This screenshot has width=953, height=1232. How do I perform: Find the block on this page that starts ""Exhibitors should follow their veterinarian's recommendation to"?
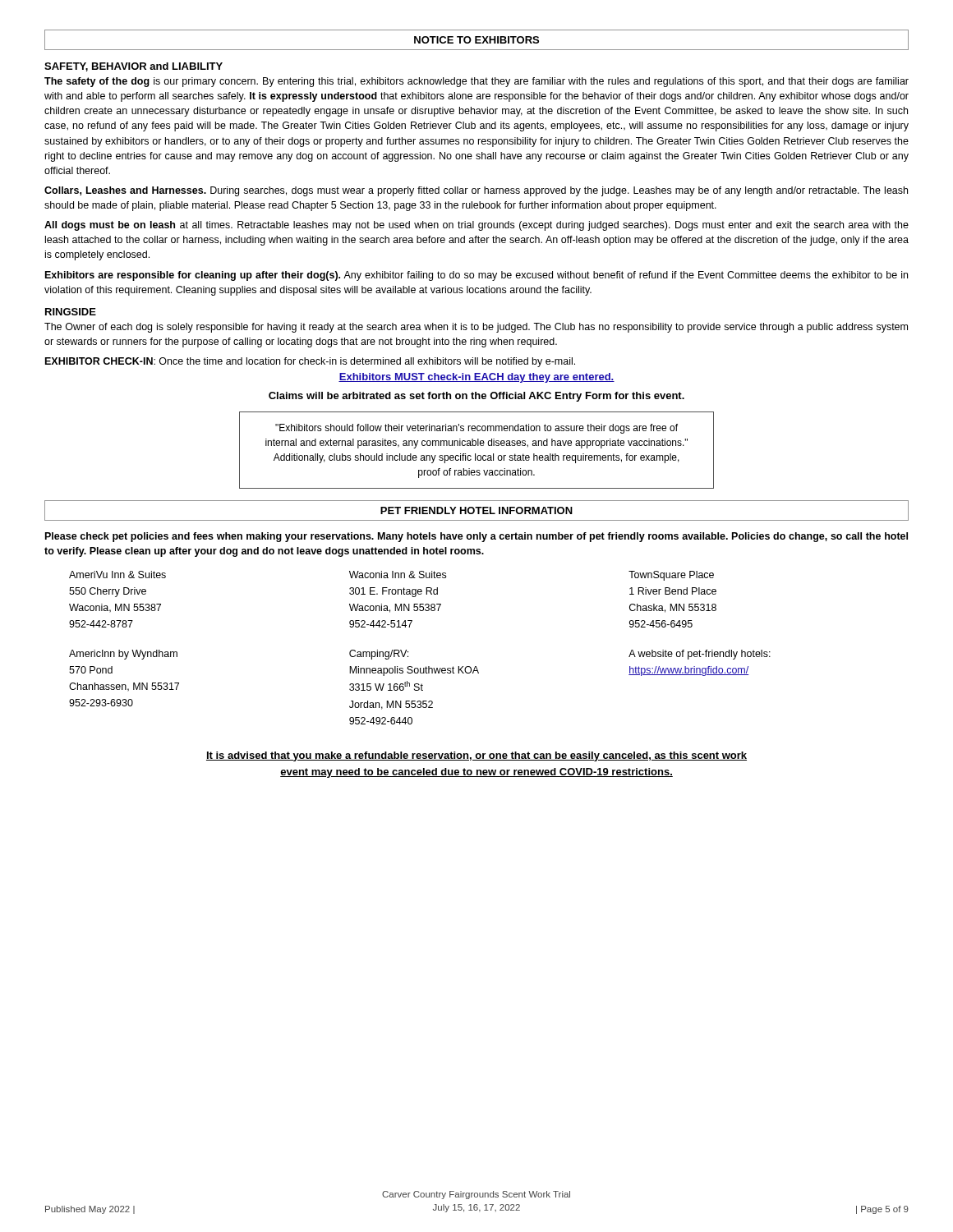(476, 450)
